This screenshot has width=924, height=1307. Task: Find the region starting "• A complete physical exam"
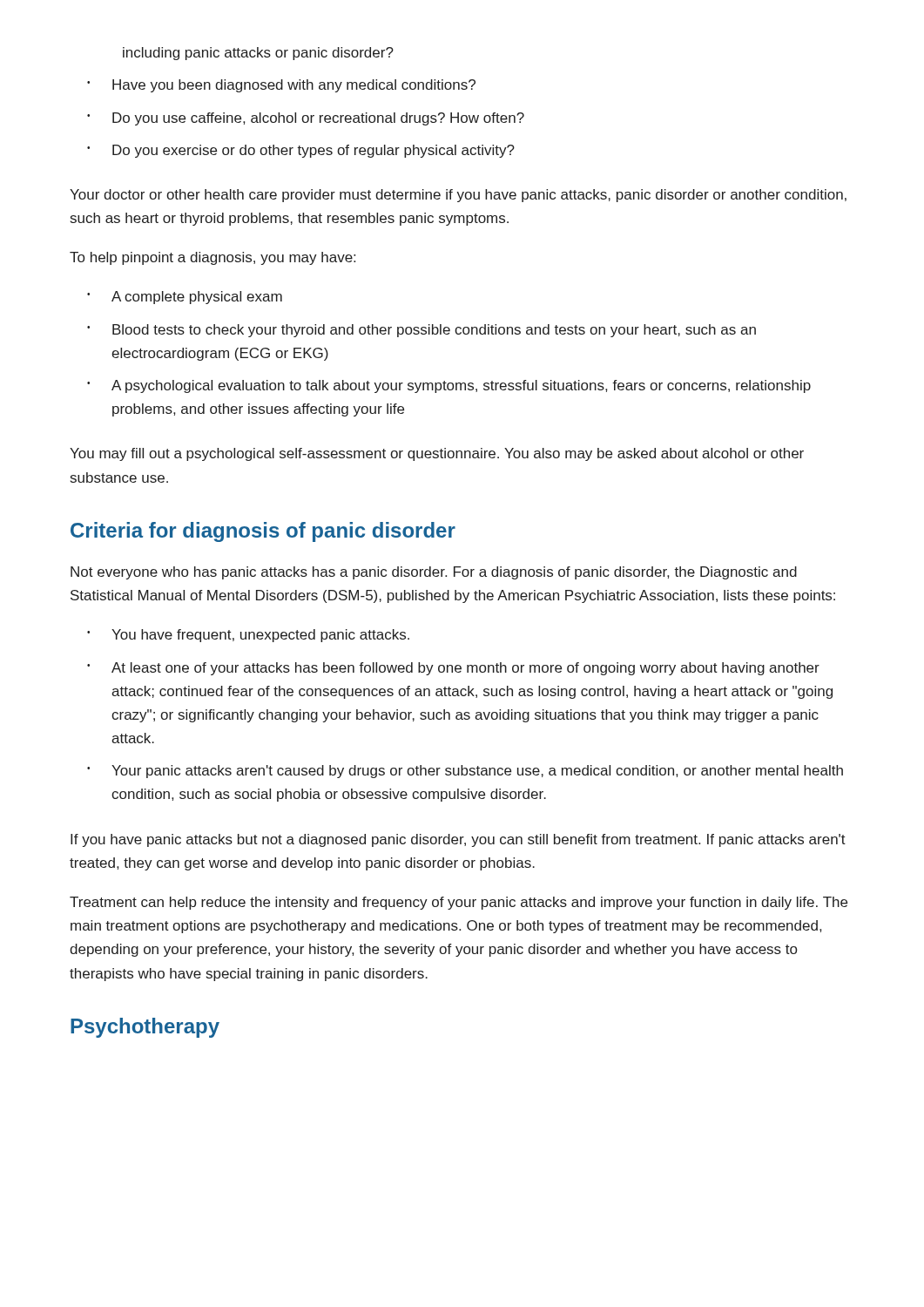(185, 298)
